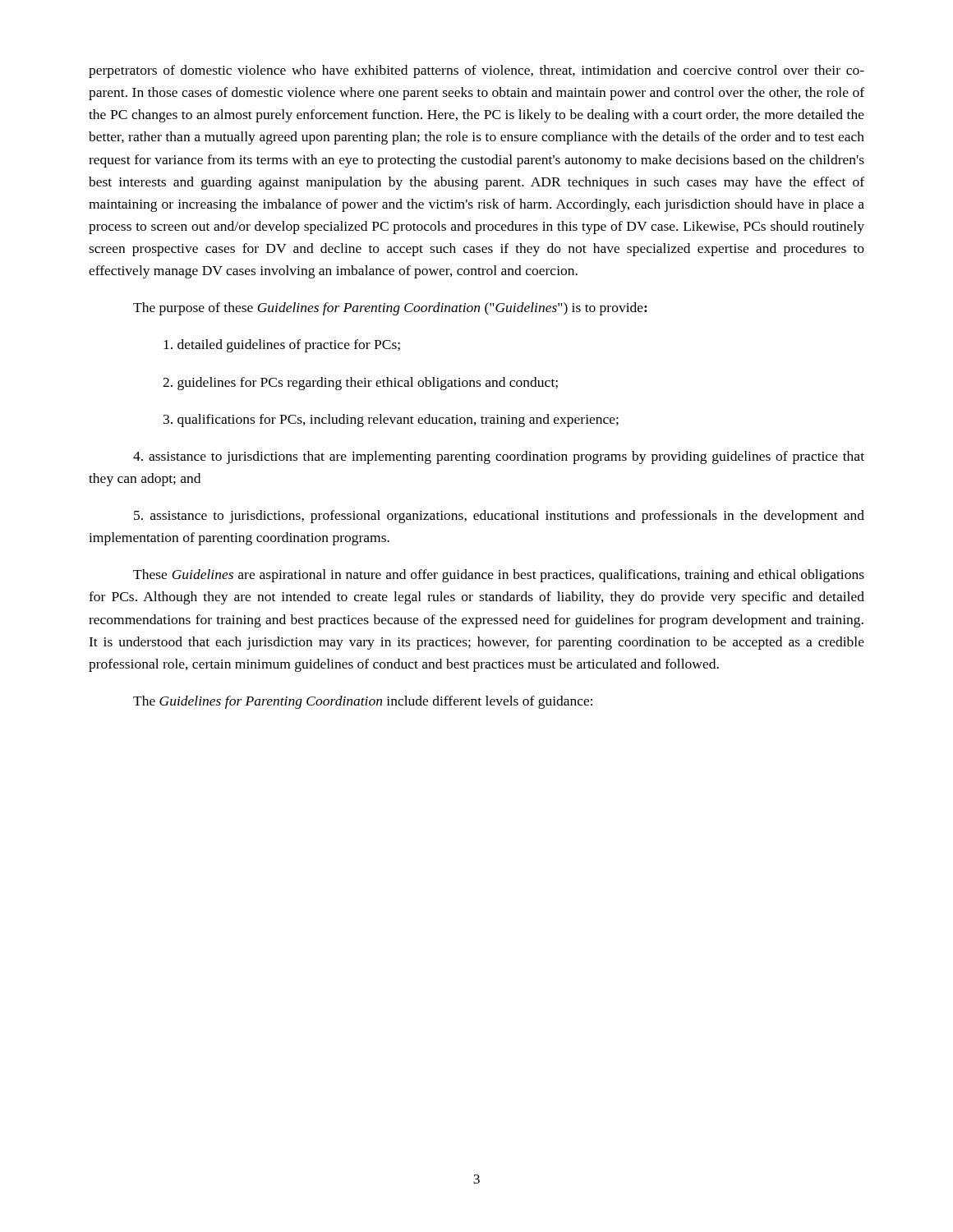Navigate to the text block starting "These Guidelines are aspirational in nature and"

coord(476,619)
